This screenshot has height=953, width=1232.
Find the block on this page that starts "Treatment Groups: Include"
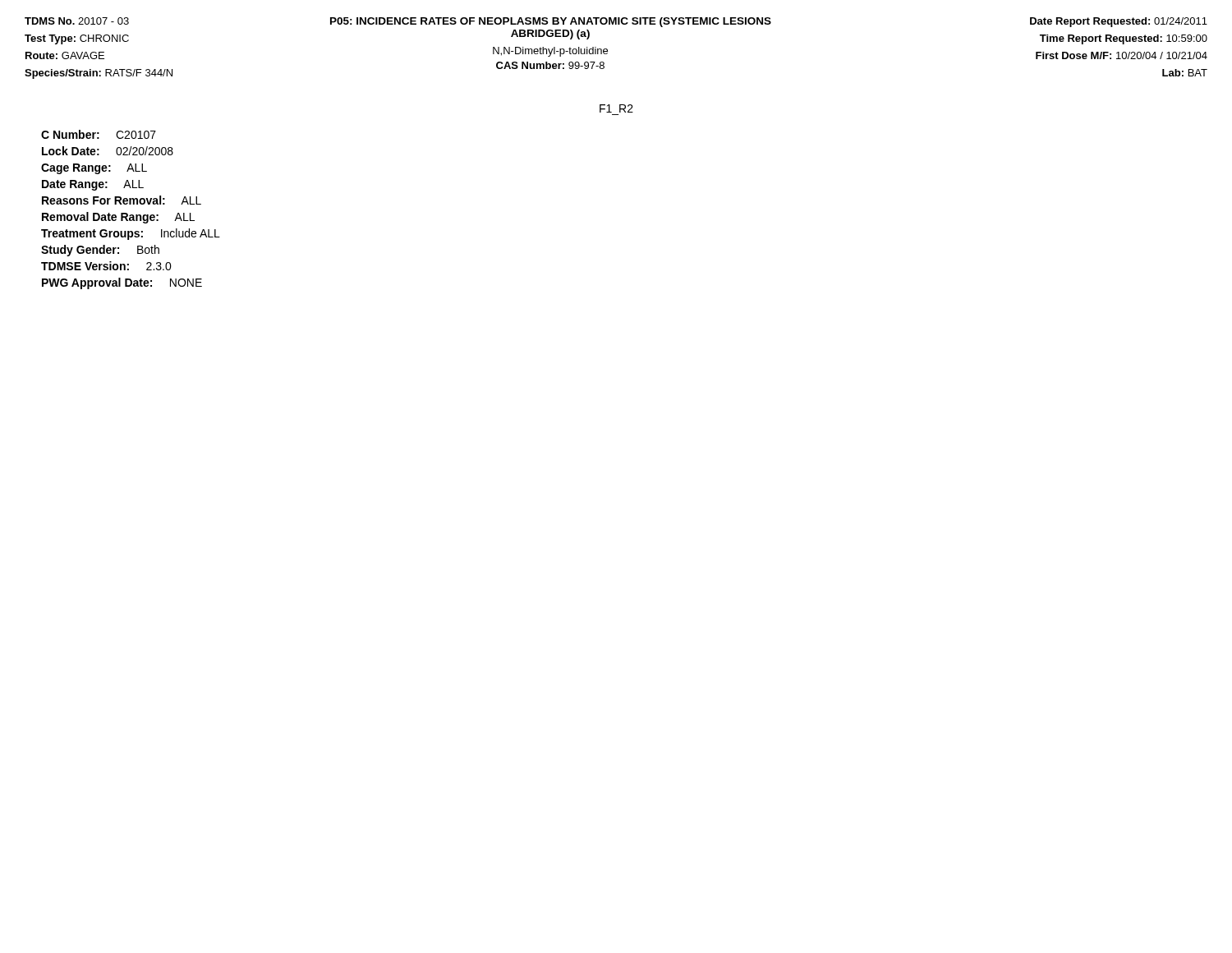131,234
